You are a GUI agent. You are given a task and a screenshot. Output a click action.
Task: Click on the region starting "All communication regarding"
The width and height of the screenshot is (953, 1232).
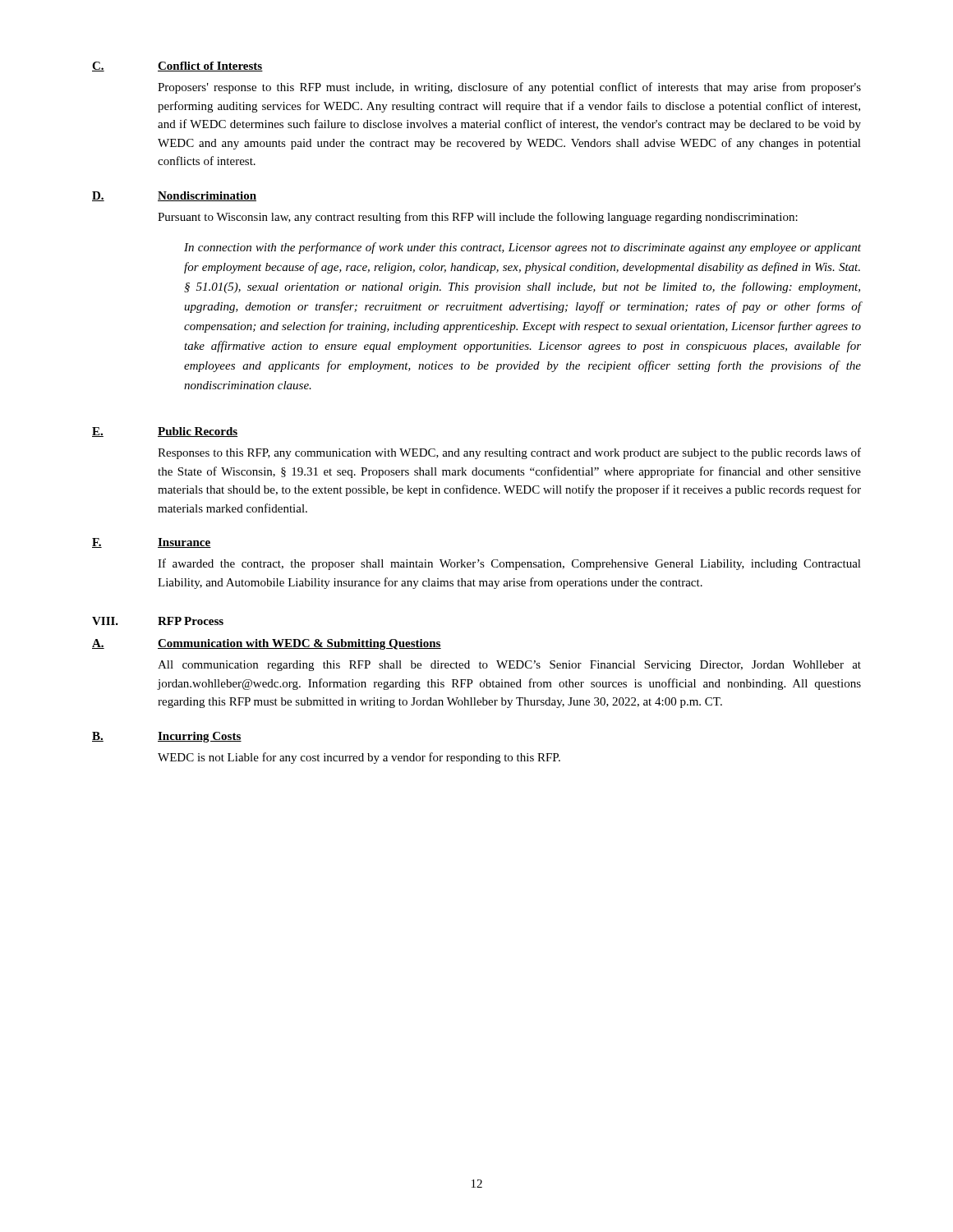509,683
